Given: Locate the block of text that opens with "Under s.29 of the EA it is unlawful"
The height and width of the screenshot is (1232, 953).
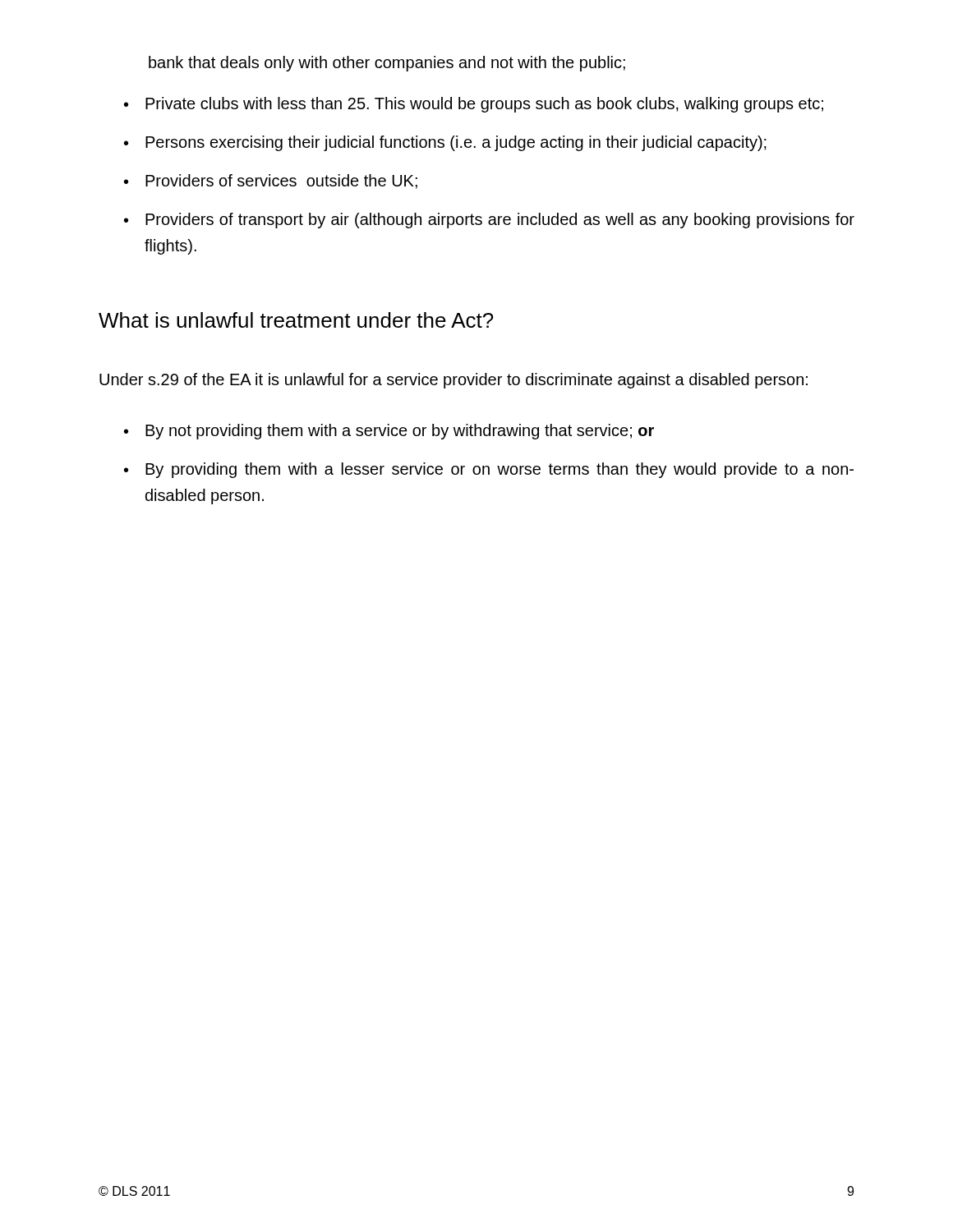Looking at the screenshot, I should tap(454, 379).
